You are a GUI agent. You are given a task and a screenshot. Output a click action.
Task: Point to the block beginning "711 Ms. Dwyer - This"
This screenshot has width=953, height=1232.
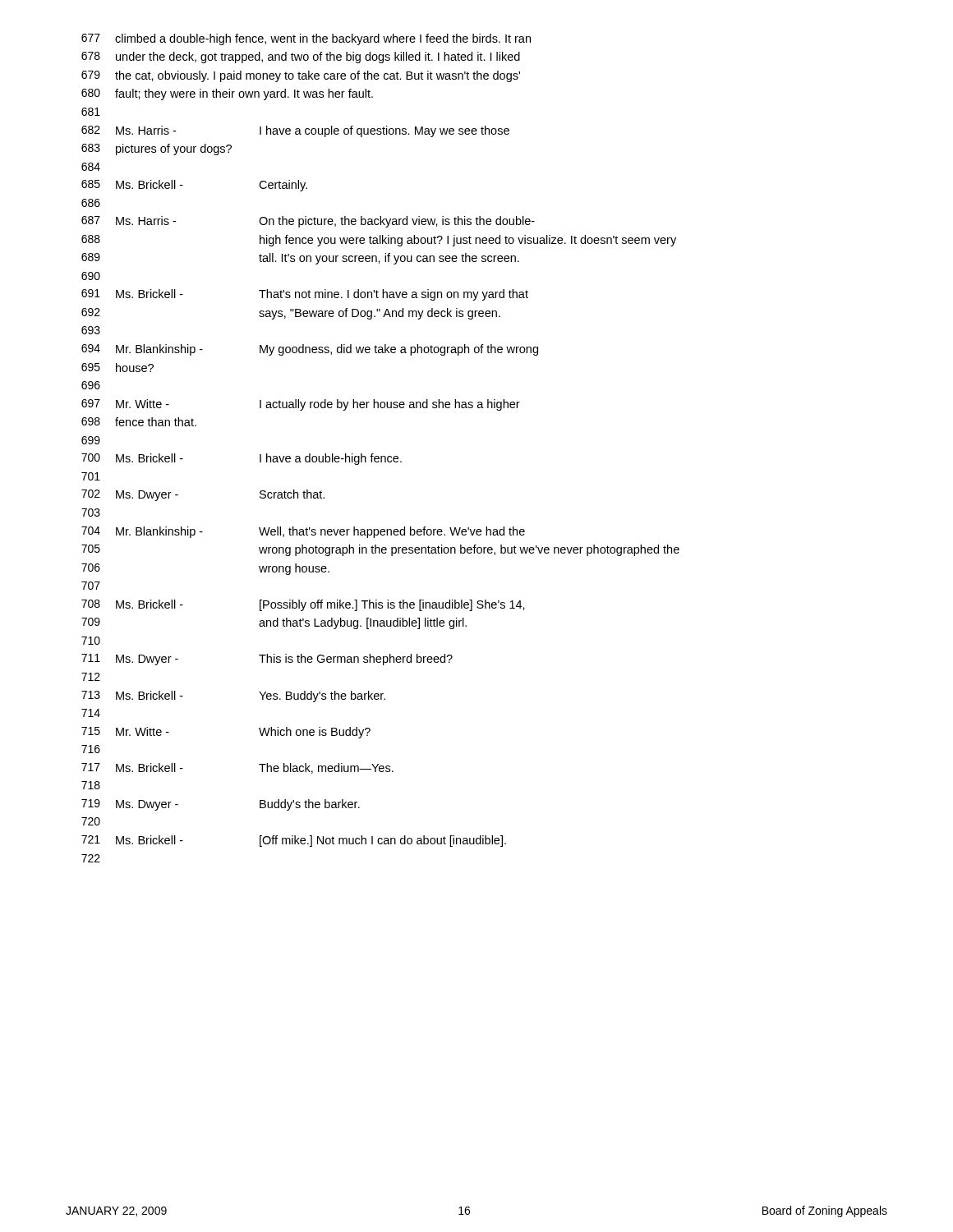click(267, 660)
